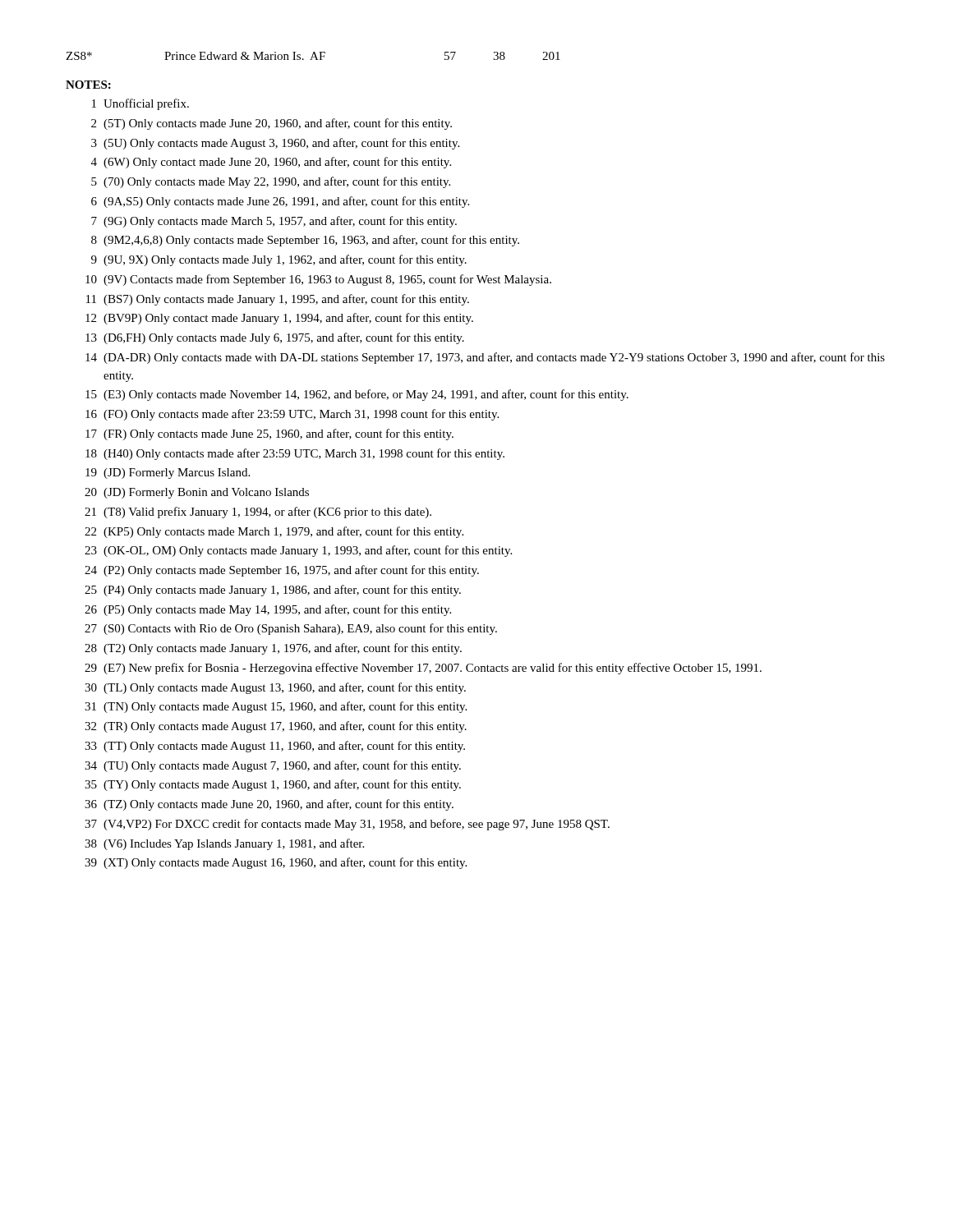Click the table

(x=476, y=56)
